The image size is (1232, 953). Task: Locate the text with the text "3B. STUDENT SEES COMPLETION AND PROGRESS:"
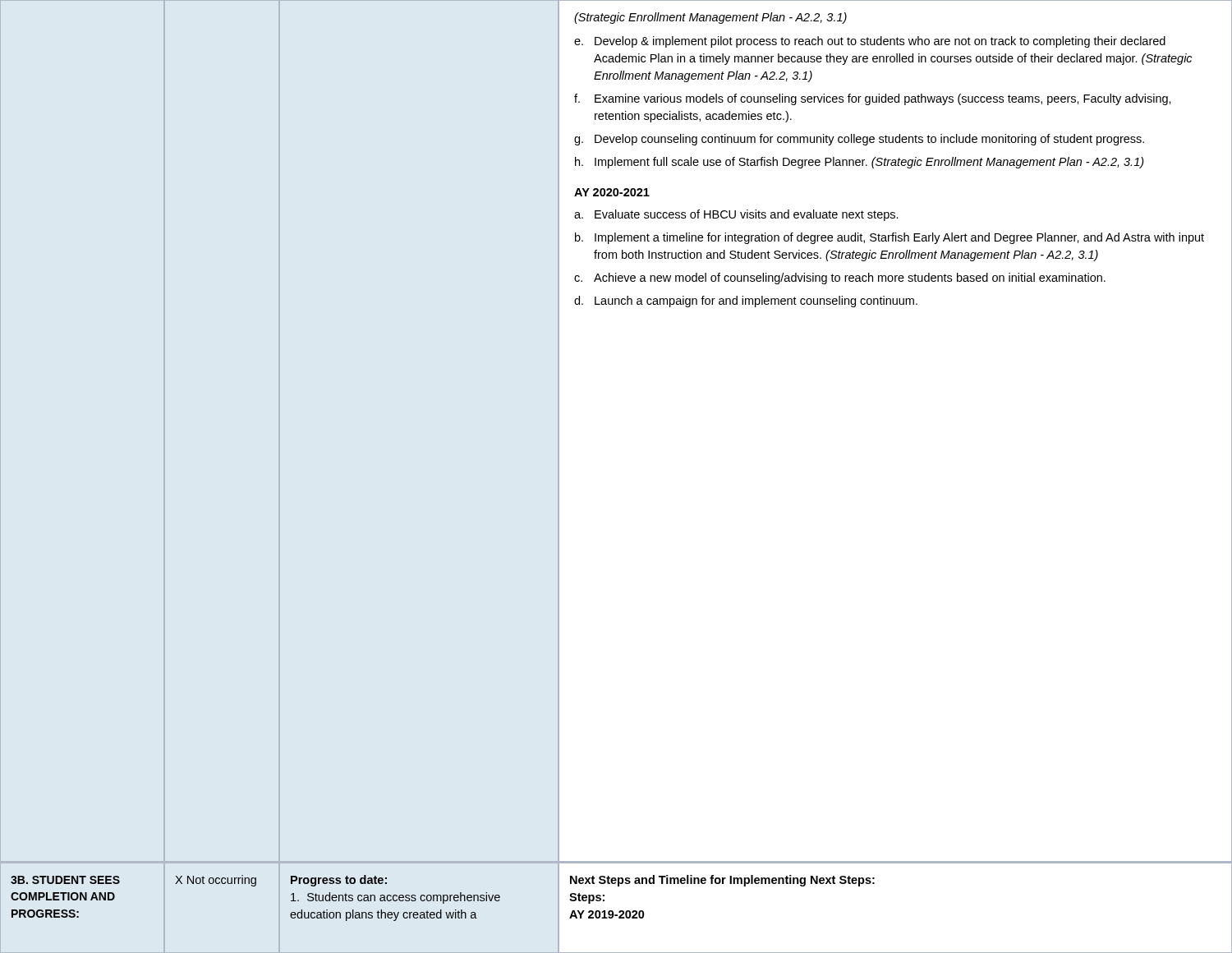[65, 897]
